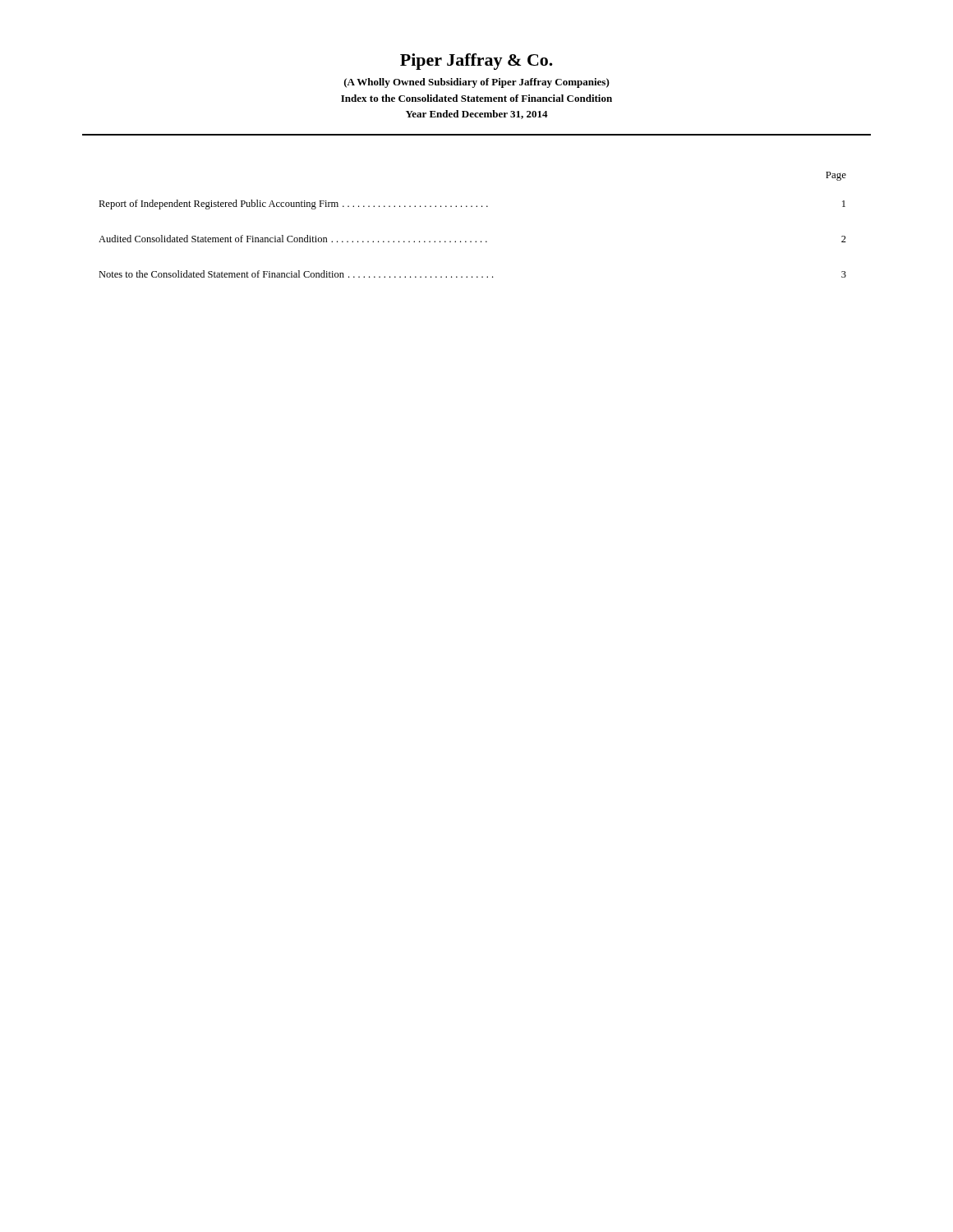The height and width of the screenshot is (1232, 953).
Task: Locate the title
Action: (x=476, y=60)
